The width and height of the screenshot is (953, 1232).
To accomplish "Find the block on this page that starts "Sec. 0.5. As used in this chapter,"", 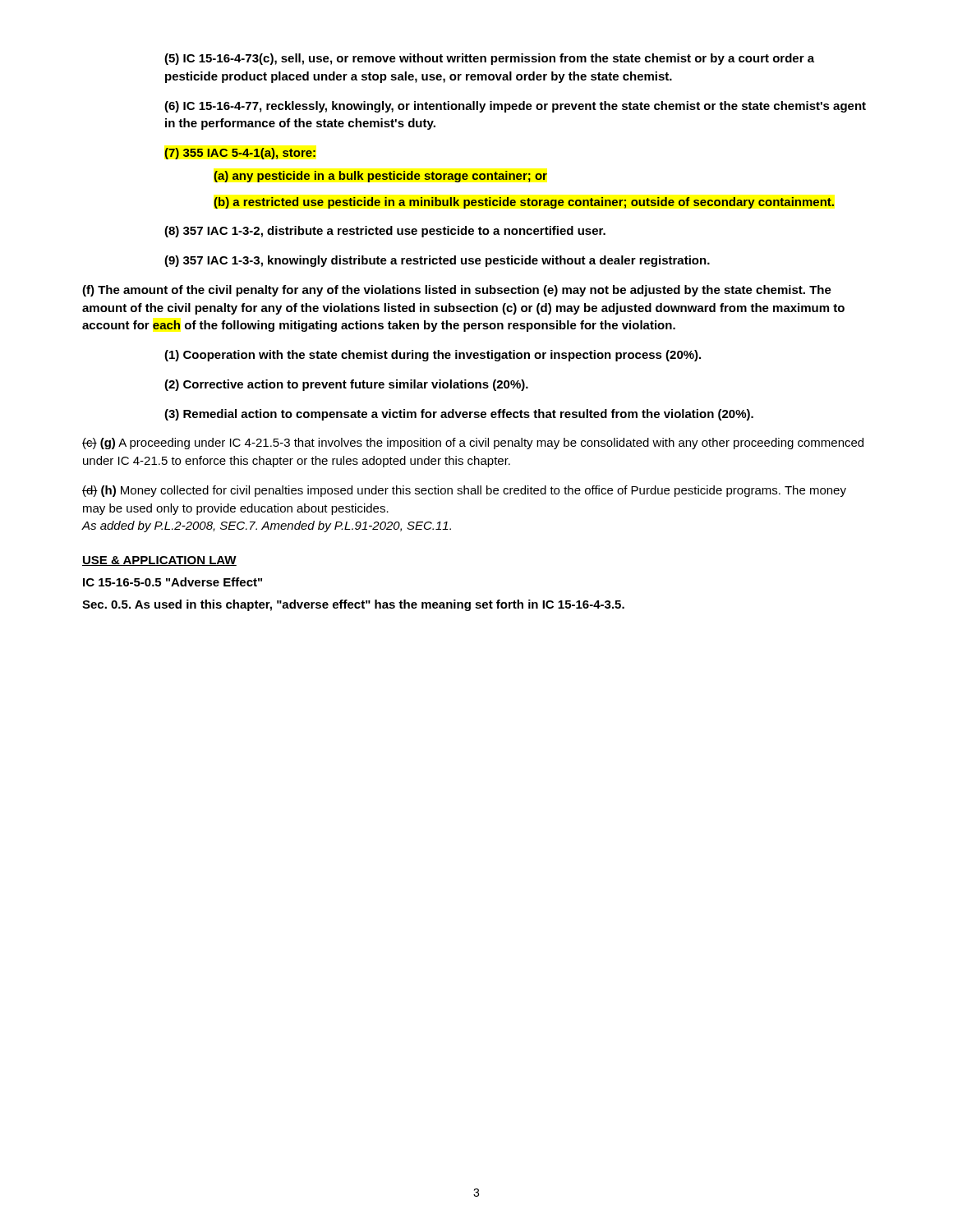I will (354, 604).
